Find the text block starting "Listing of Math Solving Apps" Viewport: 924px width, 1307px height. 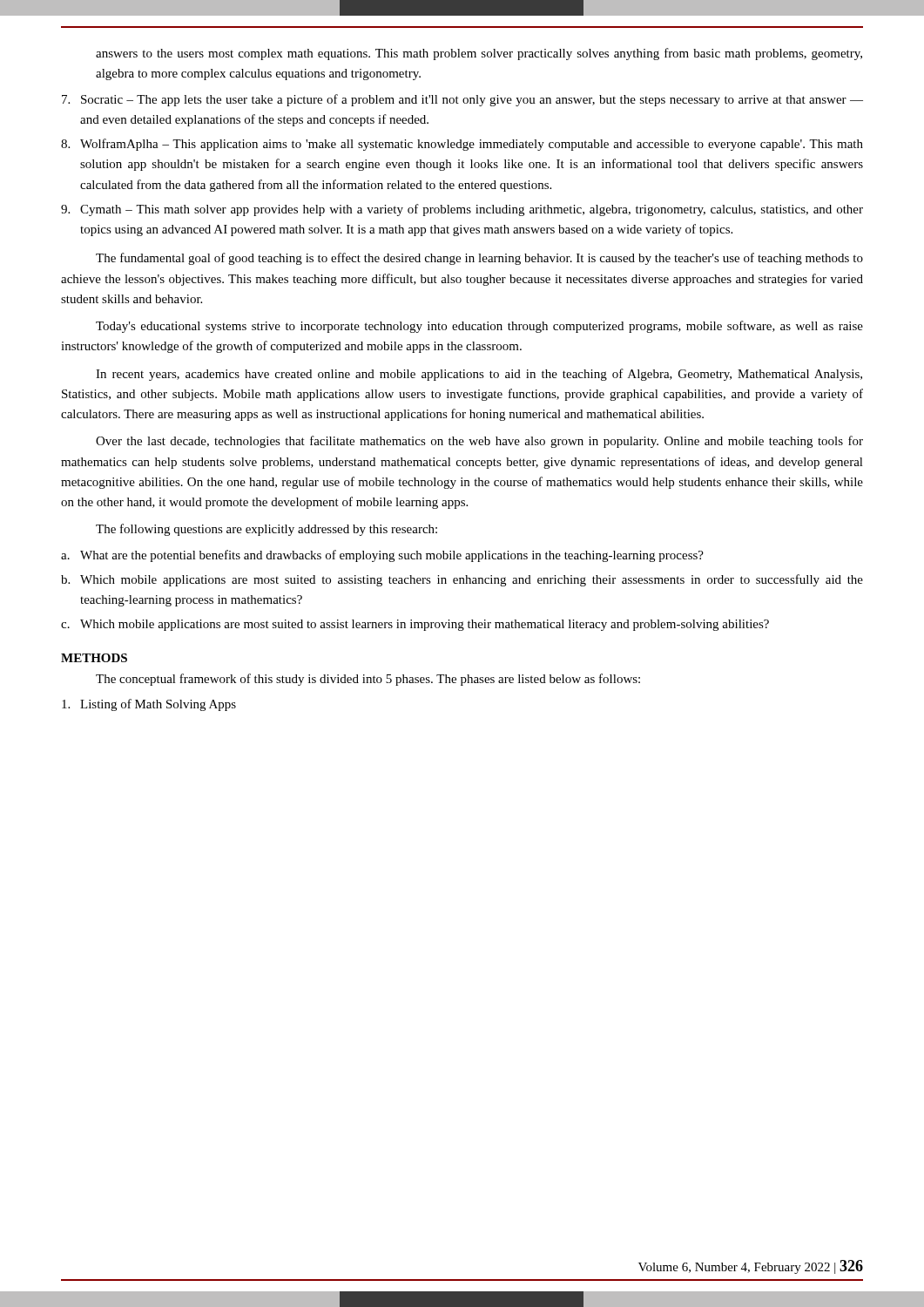click(x=149, y=705)
